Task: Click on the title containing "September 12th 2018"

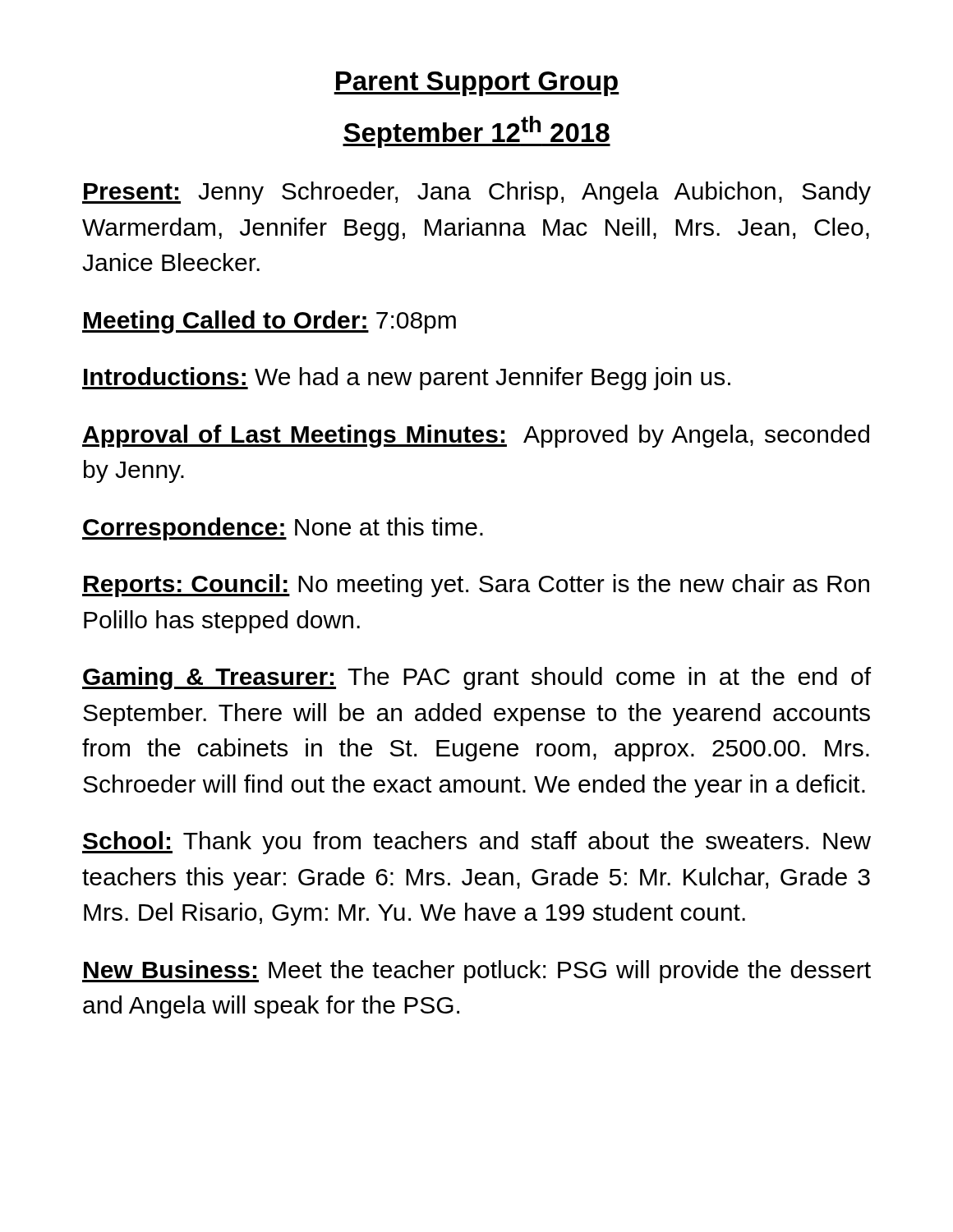Action: point(476,130)
